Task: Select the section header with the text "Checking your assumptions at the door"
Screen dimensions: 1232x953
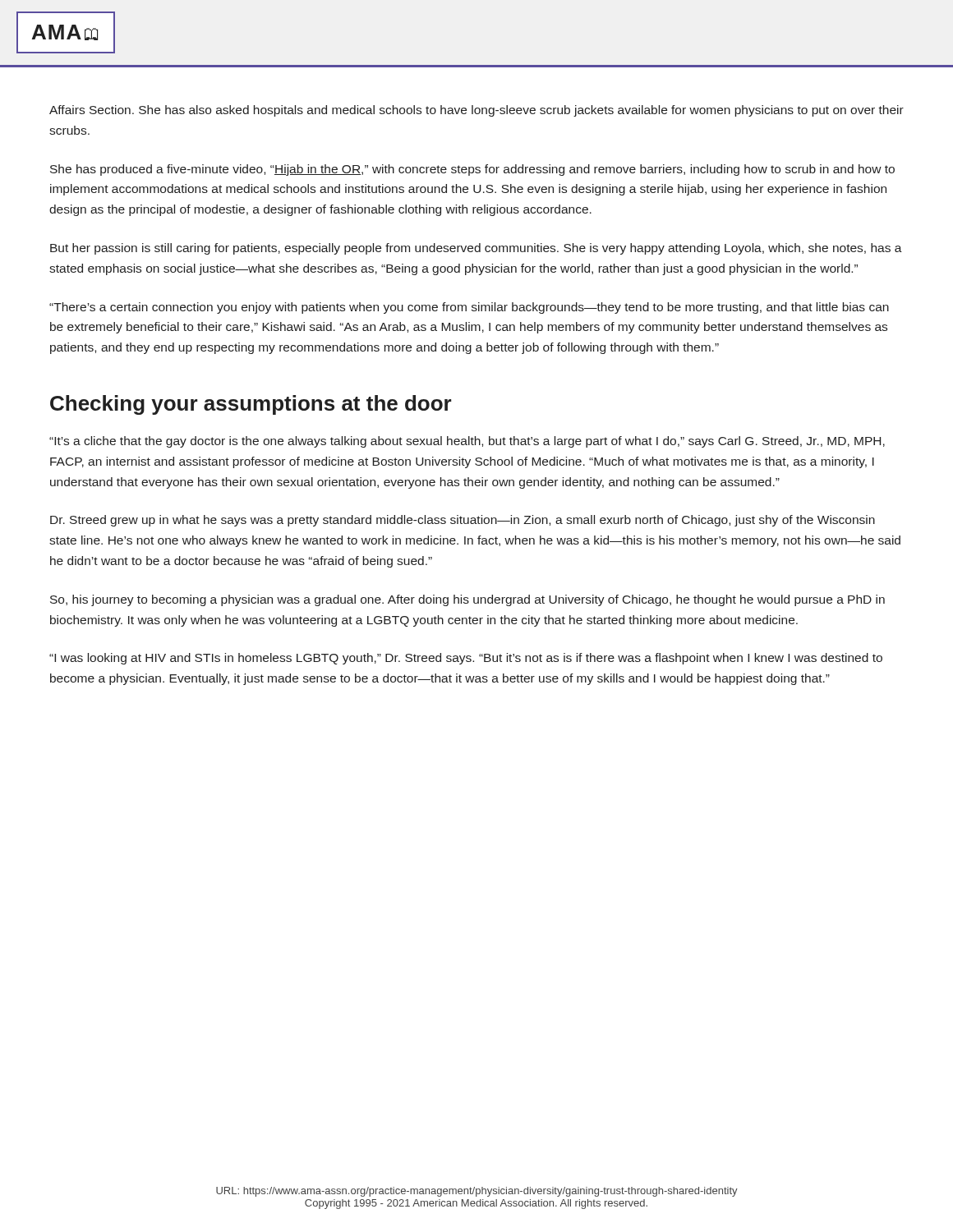Action: [x=250, y=403]
